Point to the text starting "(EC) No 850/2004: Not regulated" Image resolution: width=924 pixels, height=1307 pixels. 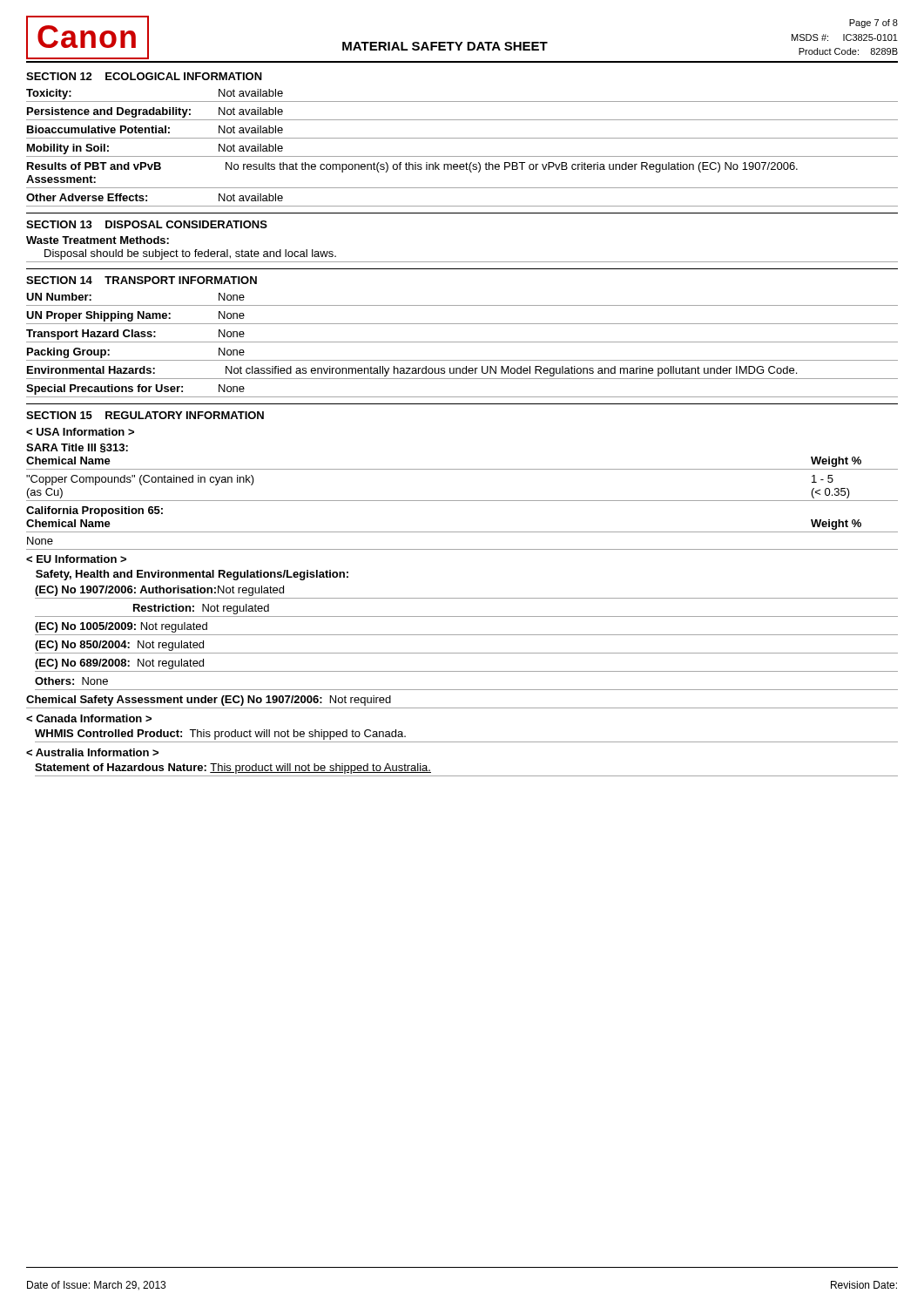[120, 644]
